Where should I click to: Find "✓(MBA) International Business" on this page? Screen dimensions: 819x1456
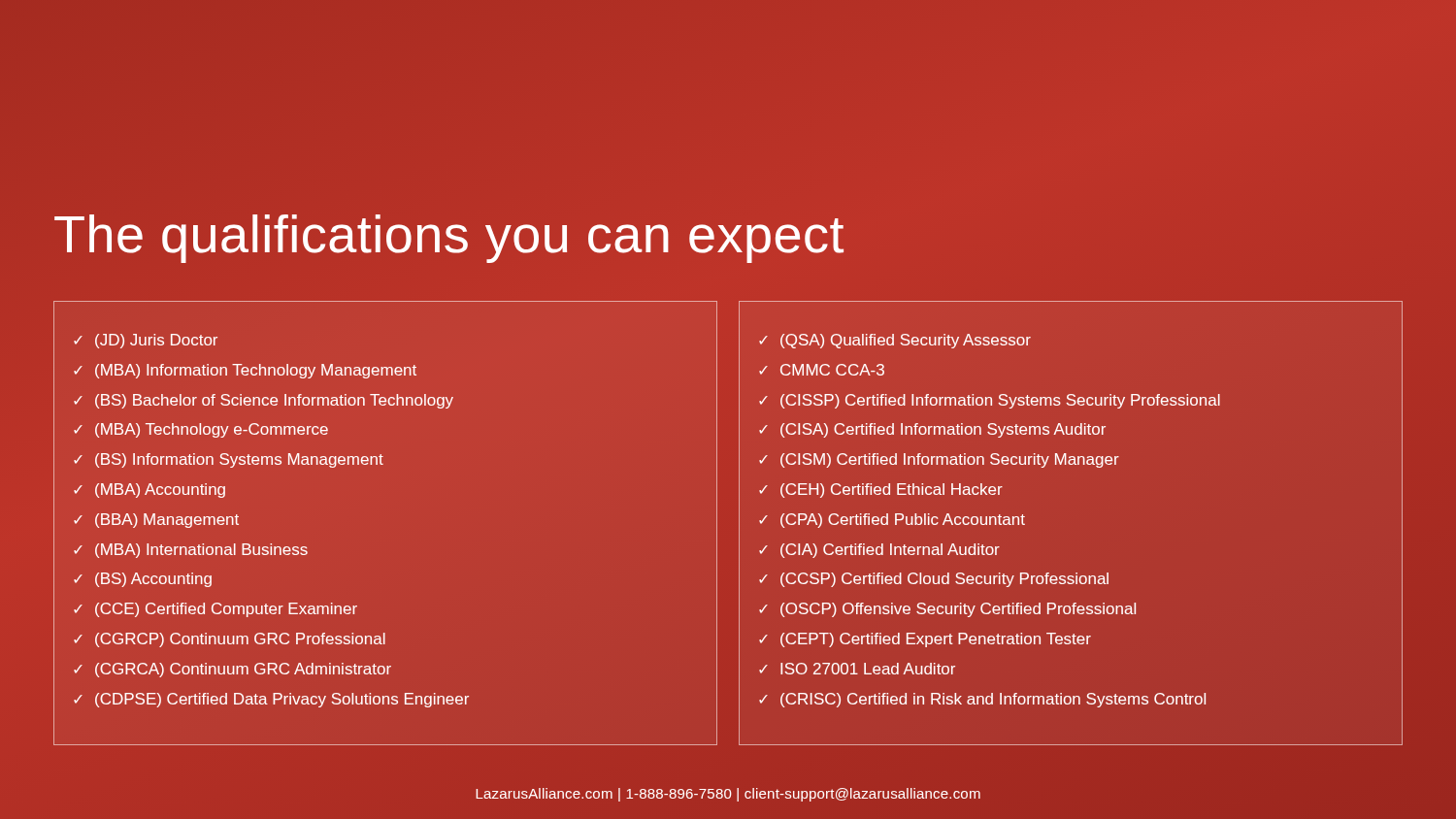coord(190,550)
